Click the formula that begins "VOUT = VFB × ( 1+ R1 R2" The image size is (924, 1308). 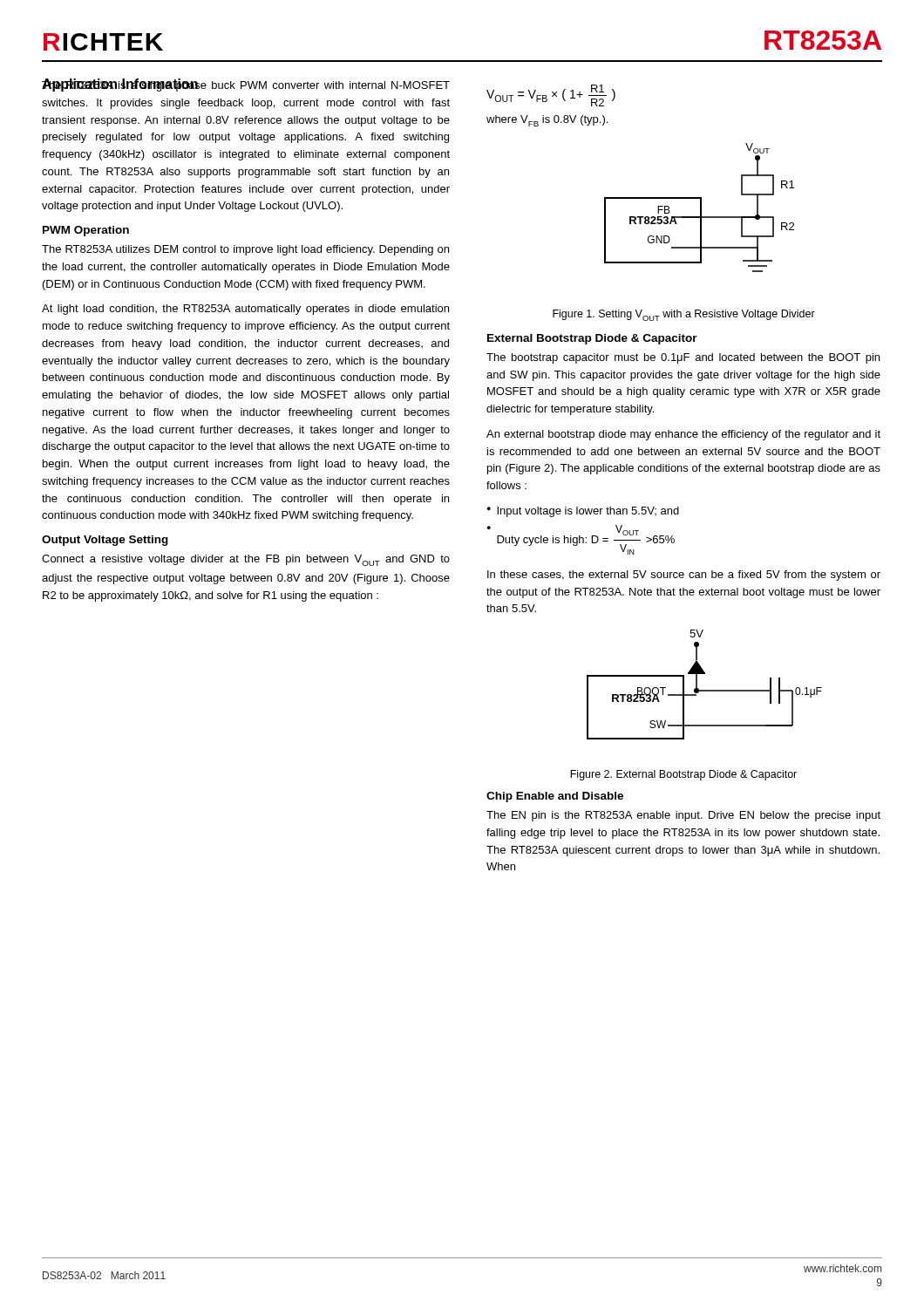pyautogui.click(x=551, y=95)
